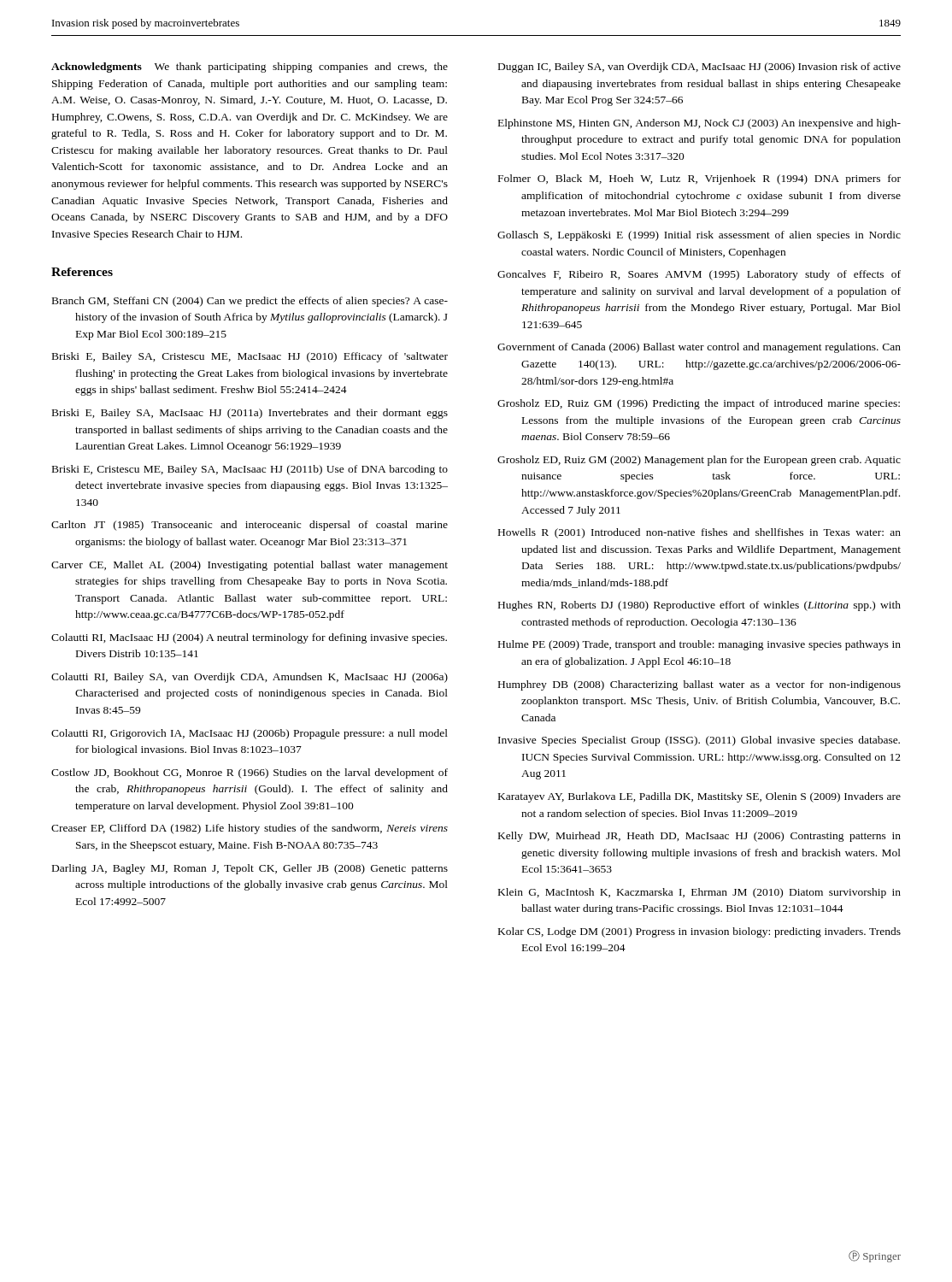Navigate to the block starting "Colautti RI, MacIsaac HJ (2004) A neutral"
952x1282 pixels.
[x=250, y=645]
